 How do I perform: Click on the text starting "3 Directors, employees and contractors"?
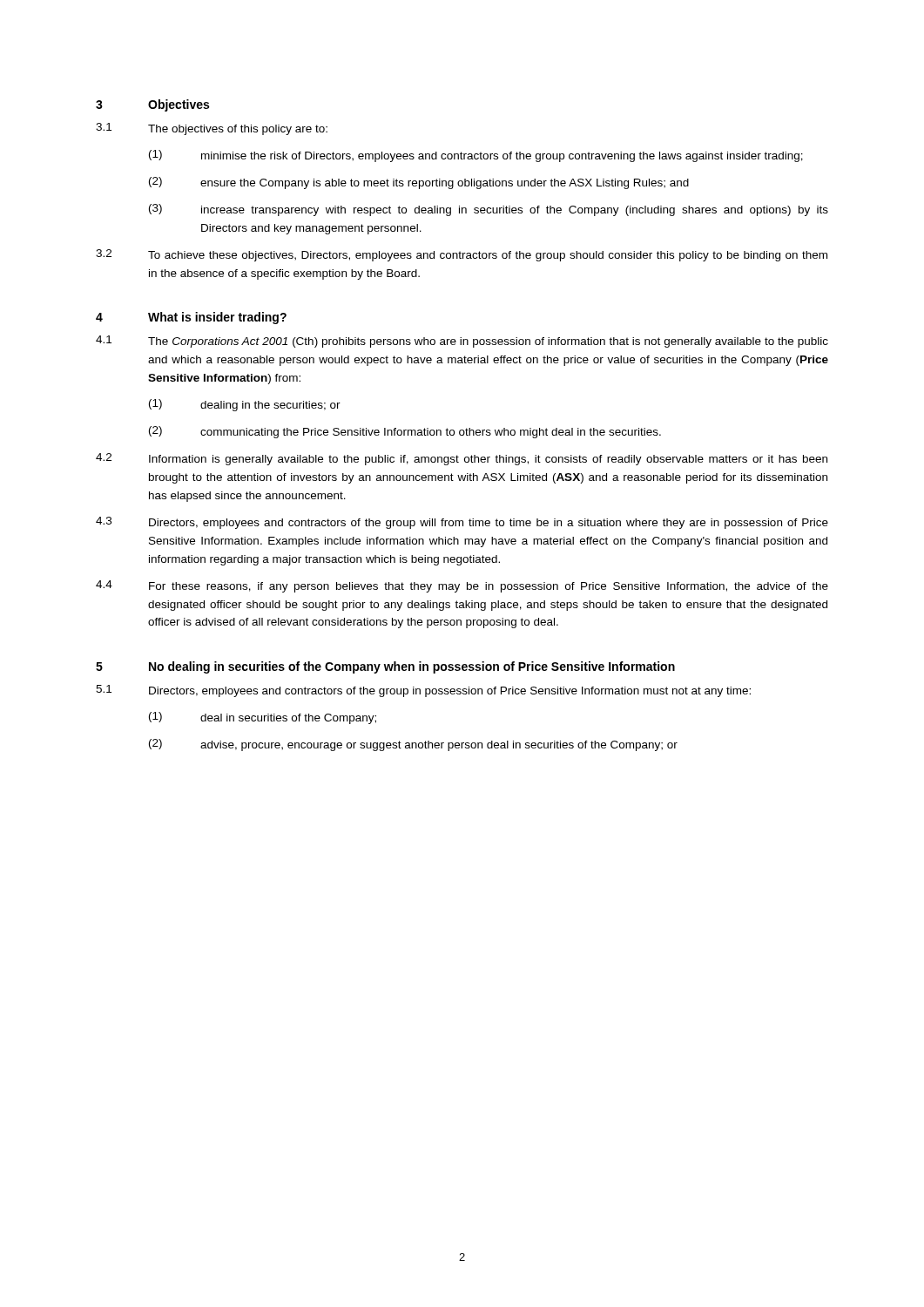(x=462, y=541)
